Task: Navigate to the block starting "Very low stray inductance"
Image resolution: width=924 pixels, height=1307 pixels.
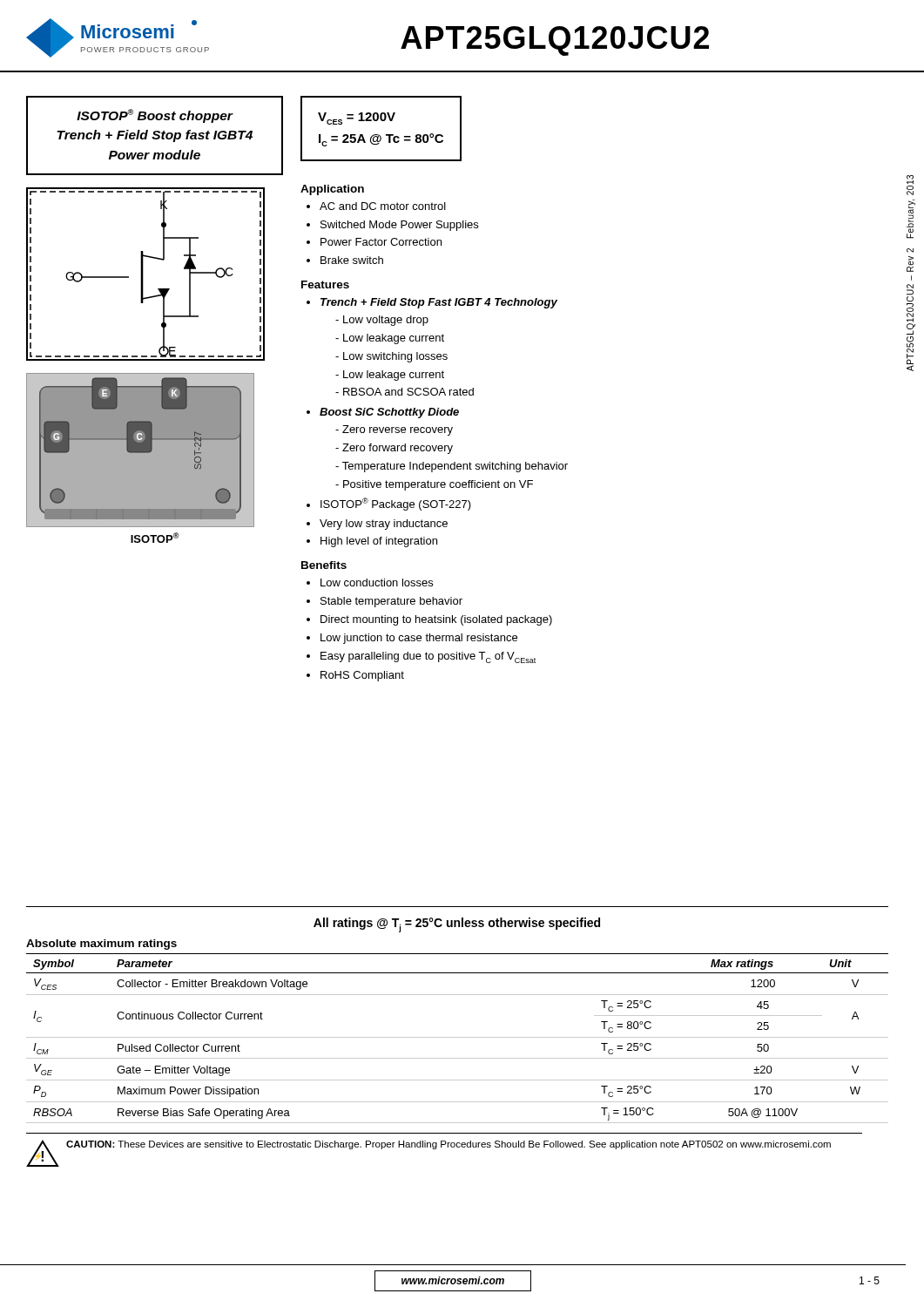Action: point(384,523)
